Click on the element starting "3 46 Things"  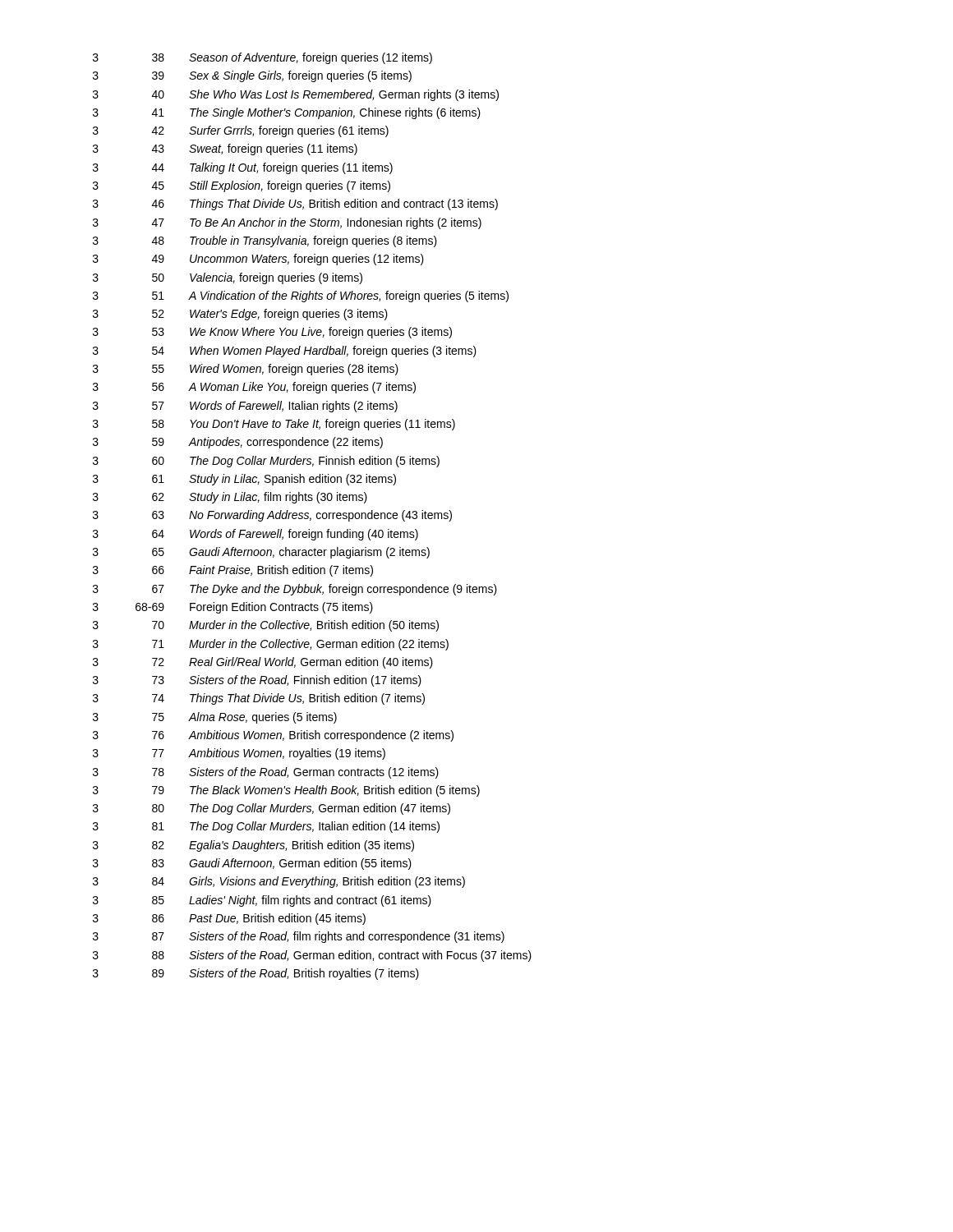coord(476,204)
